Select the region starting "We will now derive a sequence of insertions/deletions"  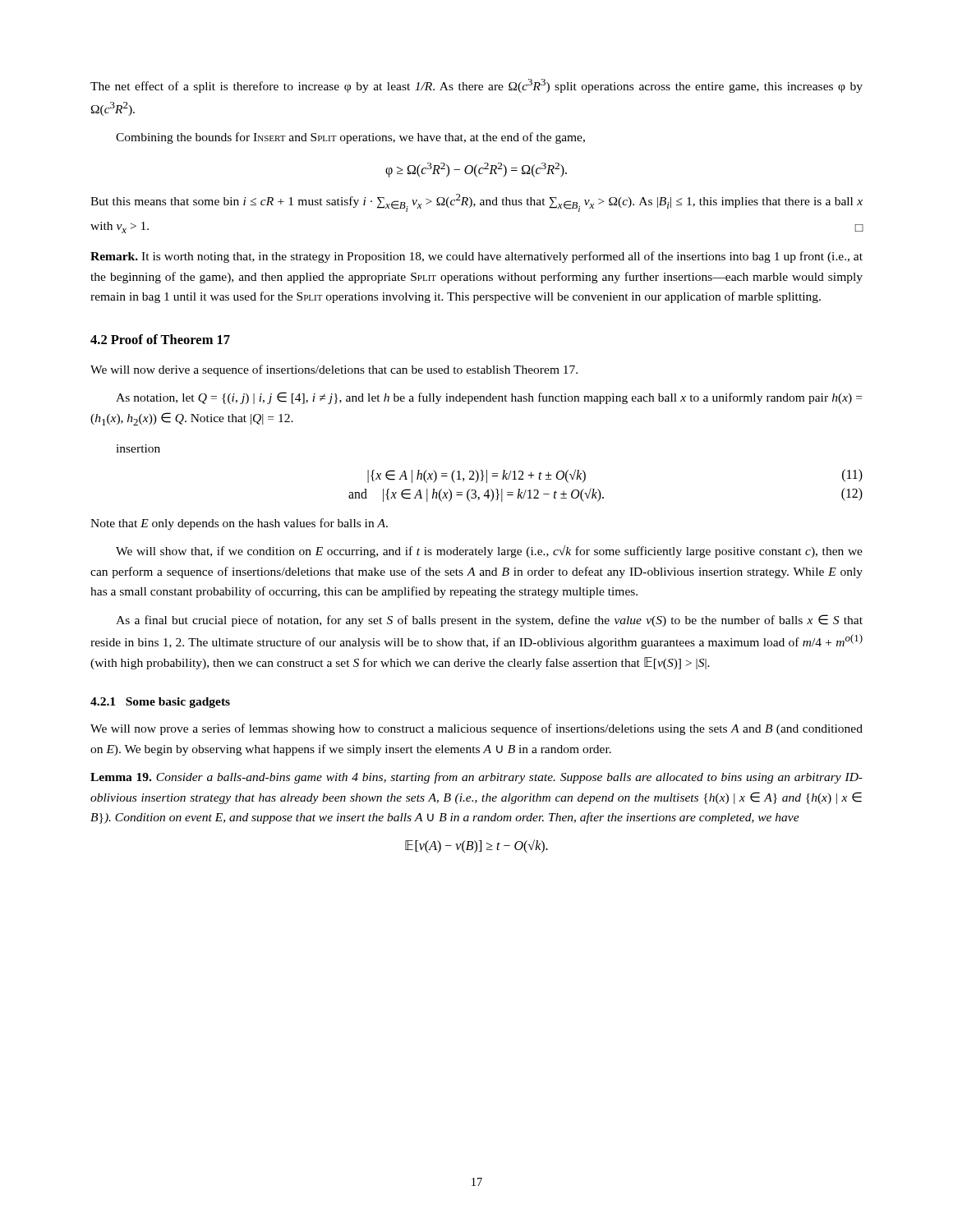tap(334, 369)
